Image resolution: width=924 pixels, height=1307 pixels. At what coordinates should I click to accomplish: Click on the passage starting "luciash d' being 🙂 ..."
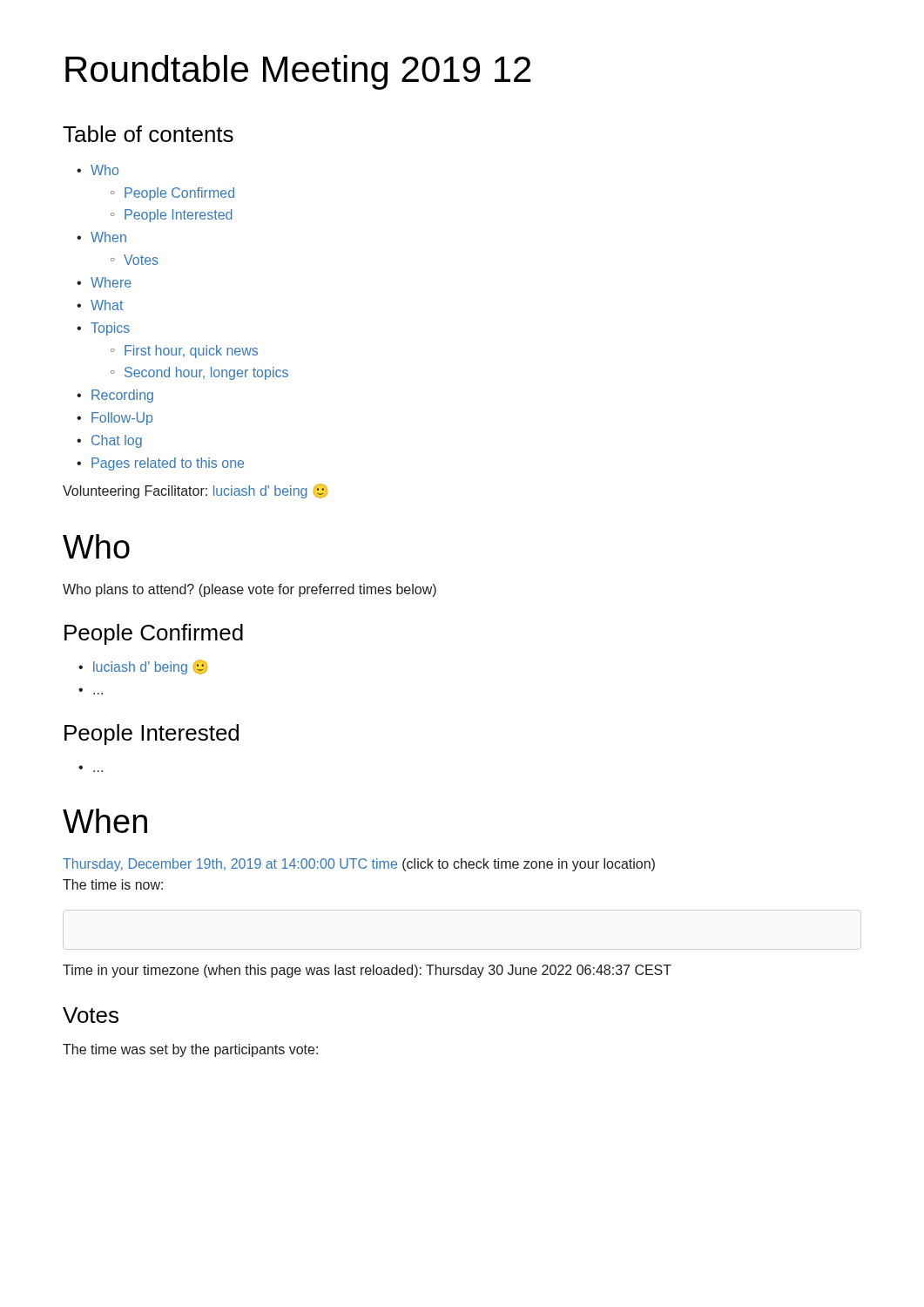[143, 667]
